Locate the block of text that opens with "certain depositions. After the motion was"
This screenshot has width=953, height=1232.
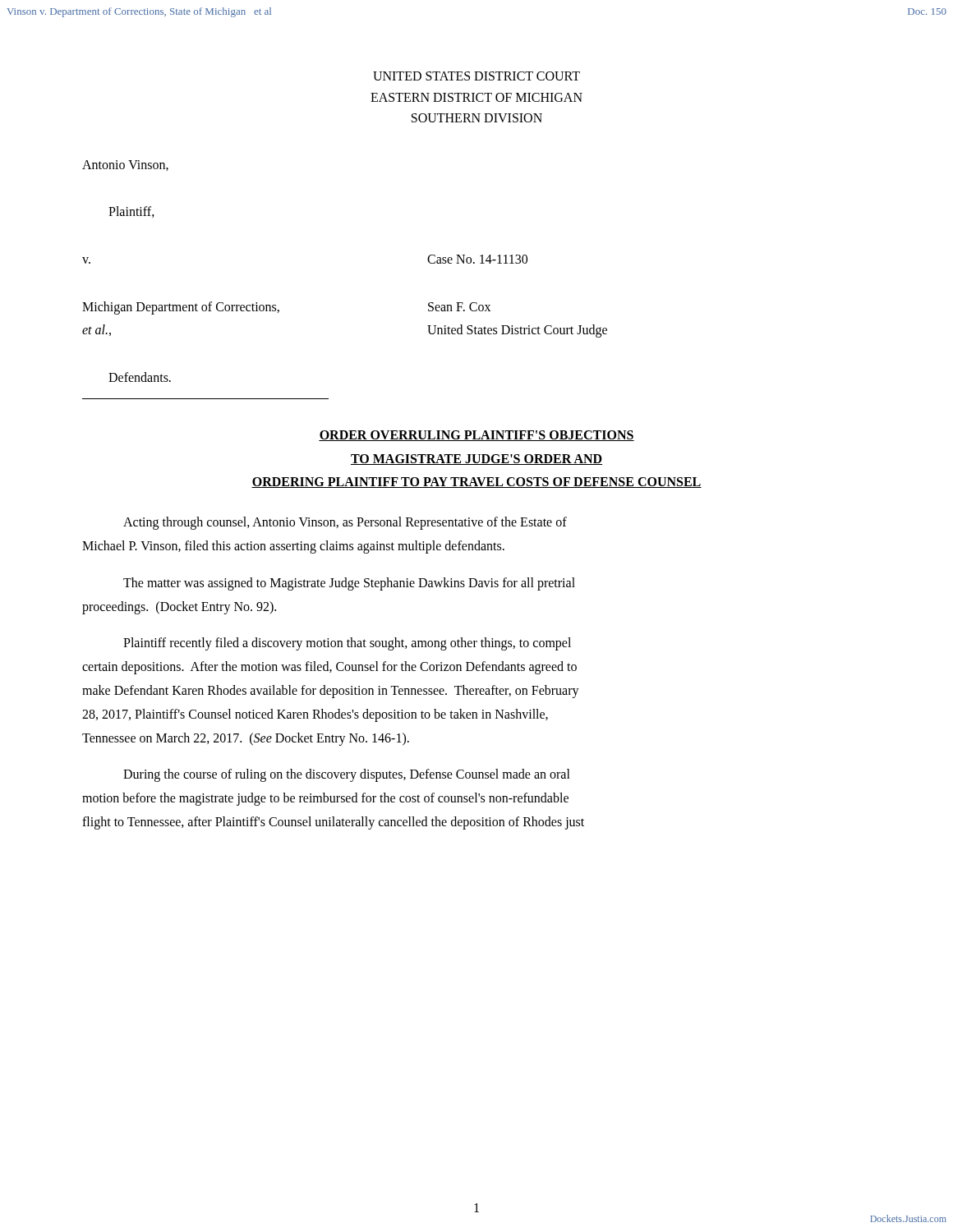click(330, 667)
